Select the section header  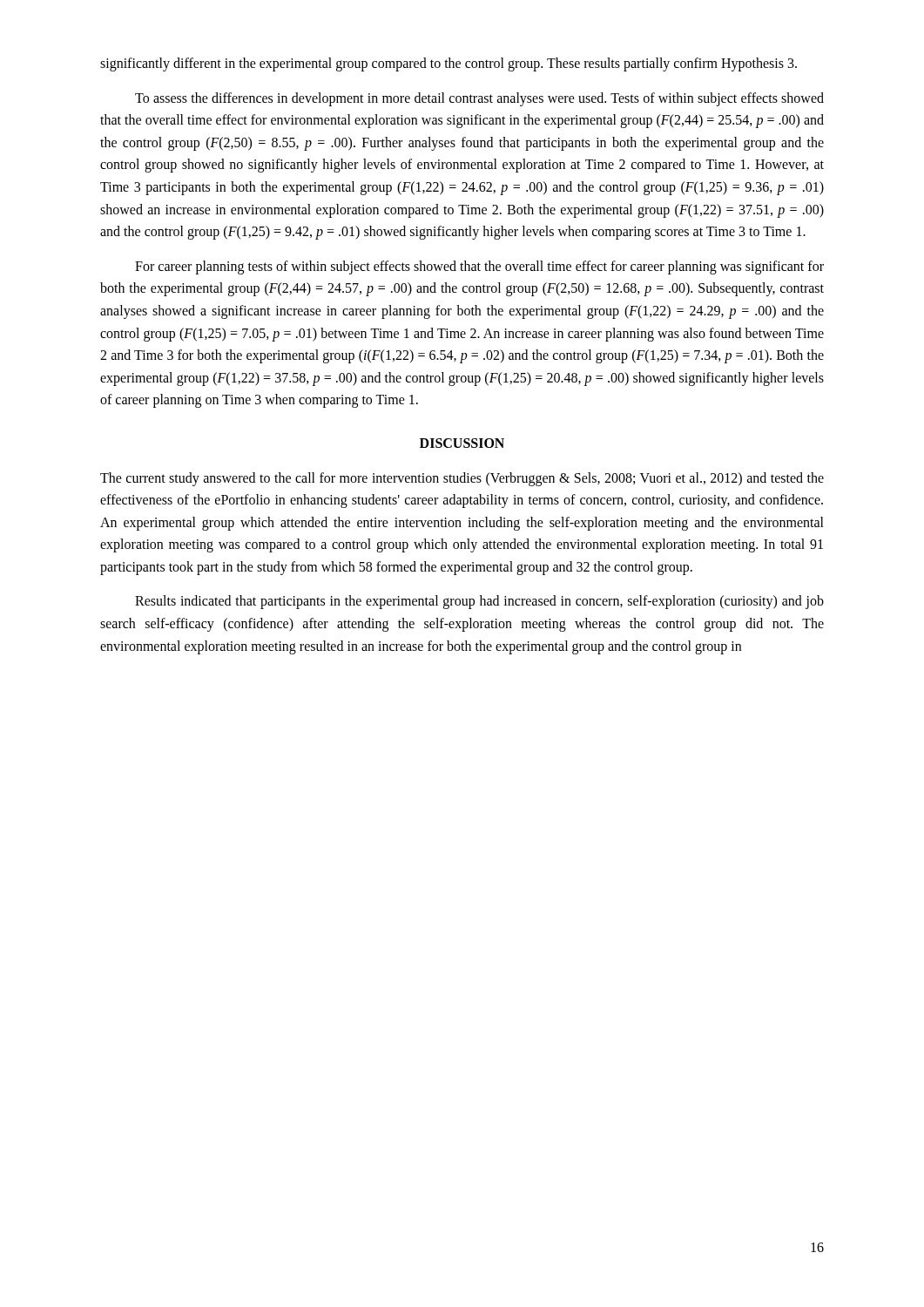tap(462, 443)
